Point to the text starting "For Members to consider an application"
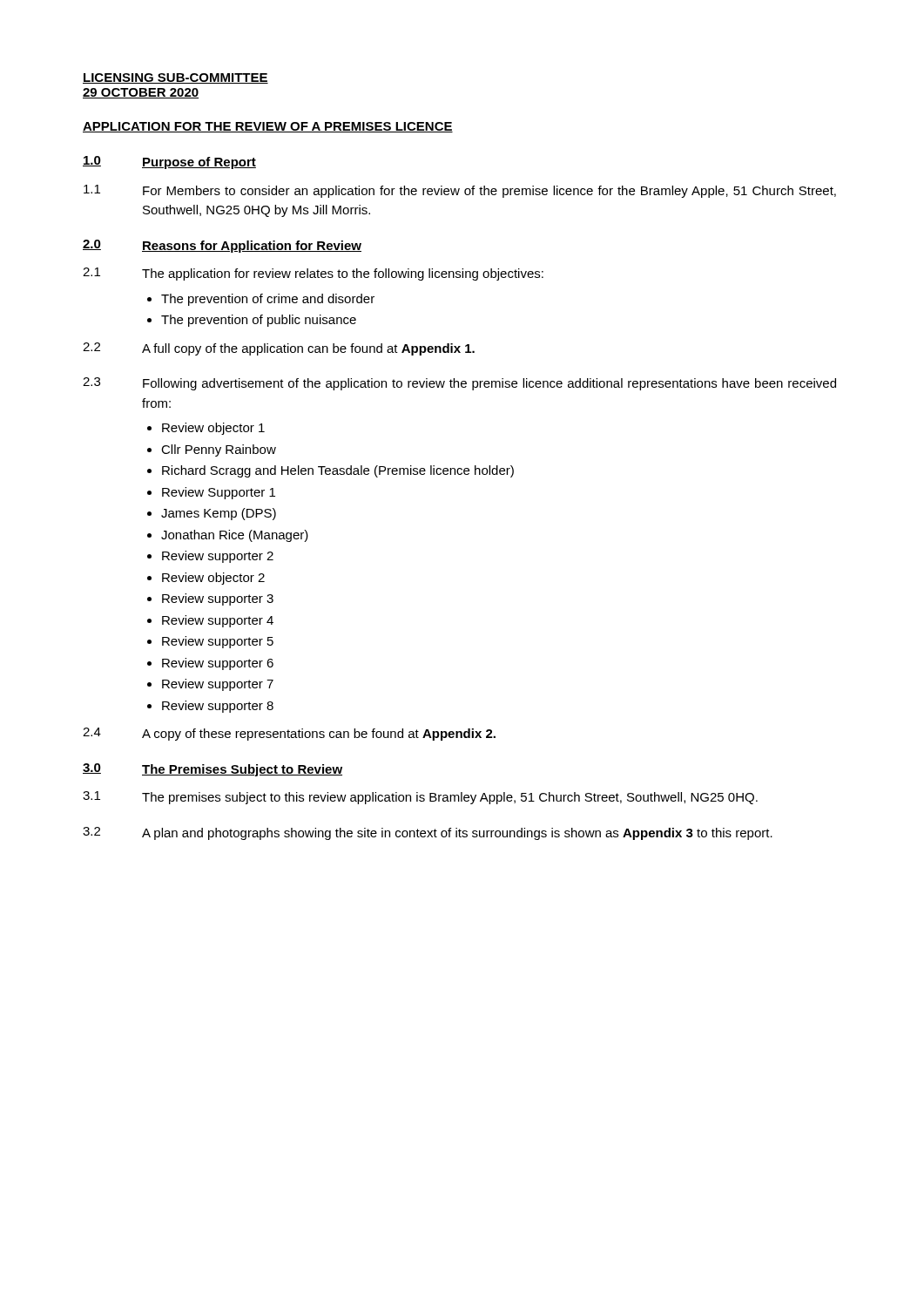 [x=489, y=200]
